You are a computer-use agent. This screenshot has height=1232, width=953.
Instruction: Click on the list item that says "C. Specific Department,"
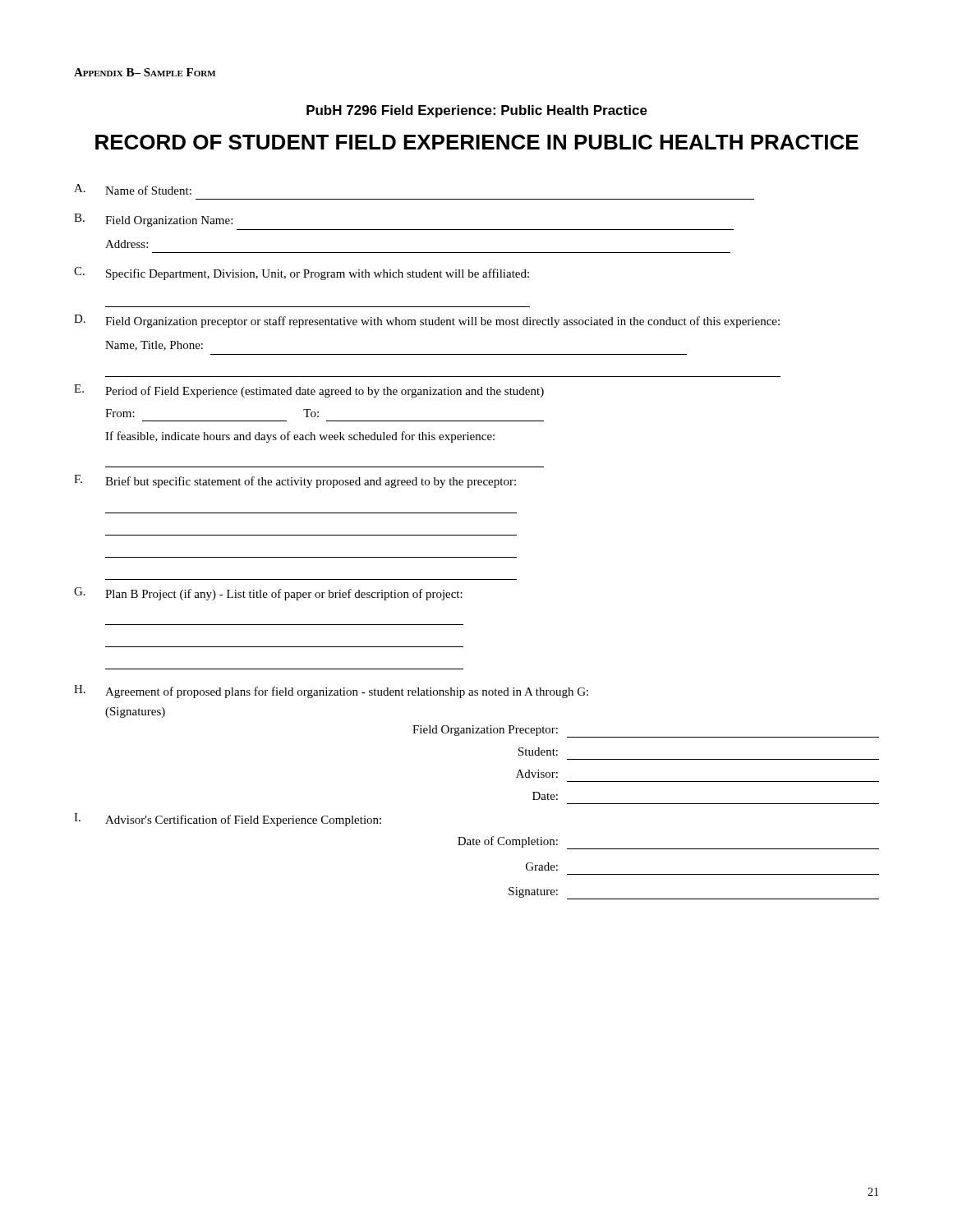[302, 286]
